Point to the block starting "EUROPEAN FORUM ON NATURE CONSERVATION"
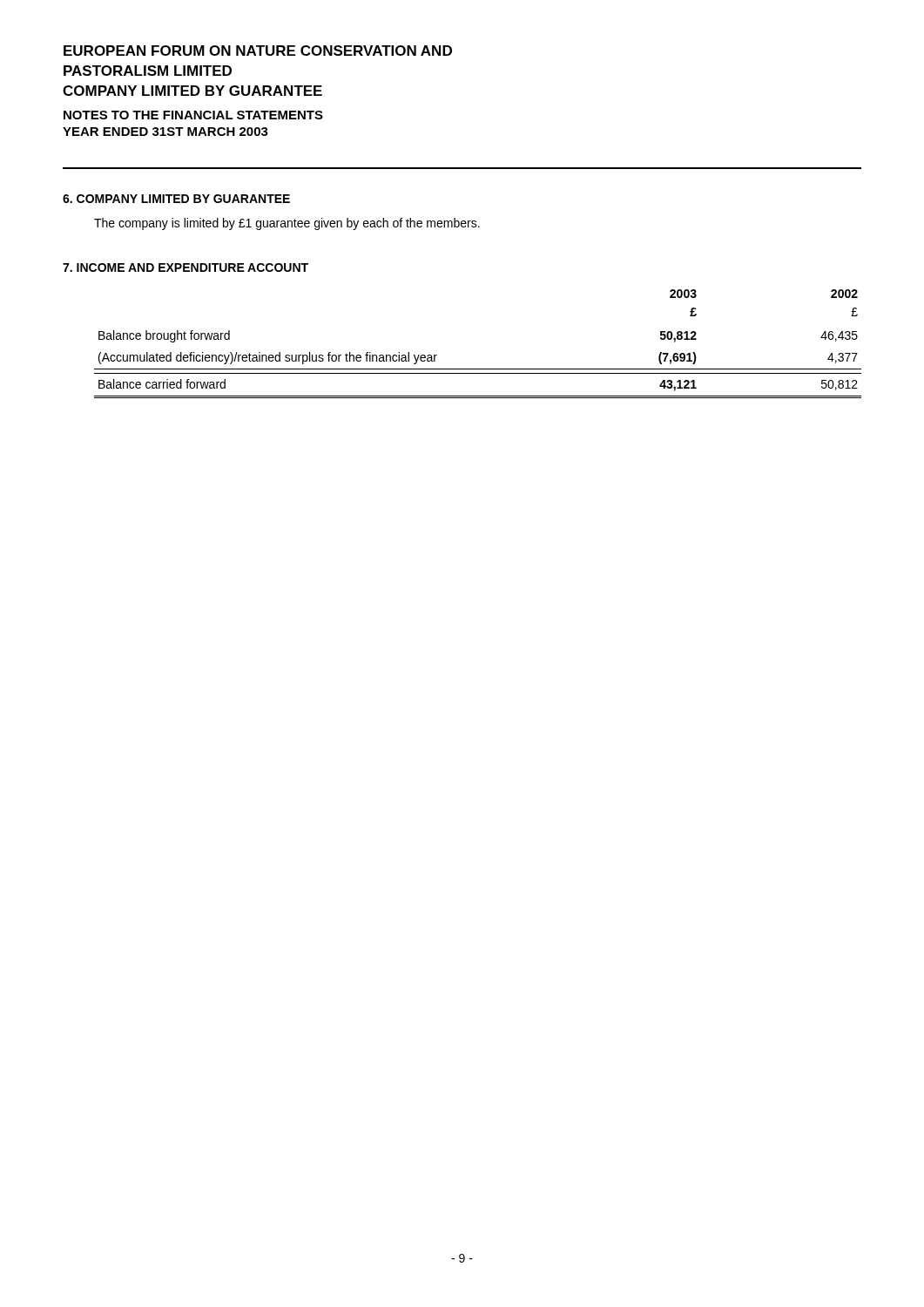This screenshot has height=1307, width=924. click(258, 51)
